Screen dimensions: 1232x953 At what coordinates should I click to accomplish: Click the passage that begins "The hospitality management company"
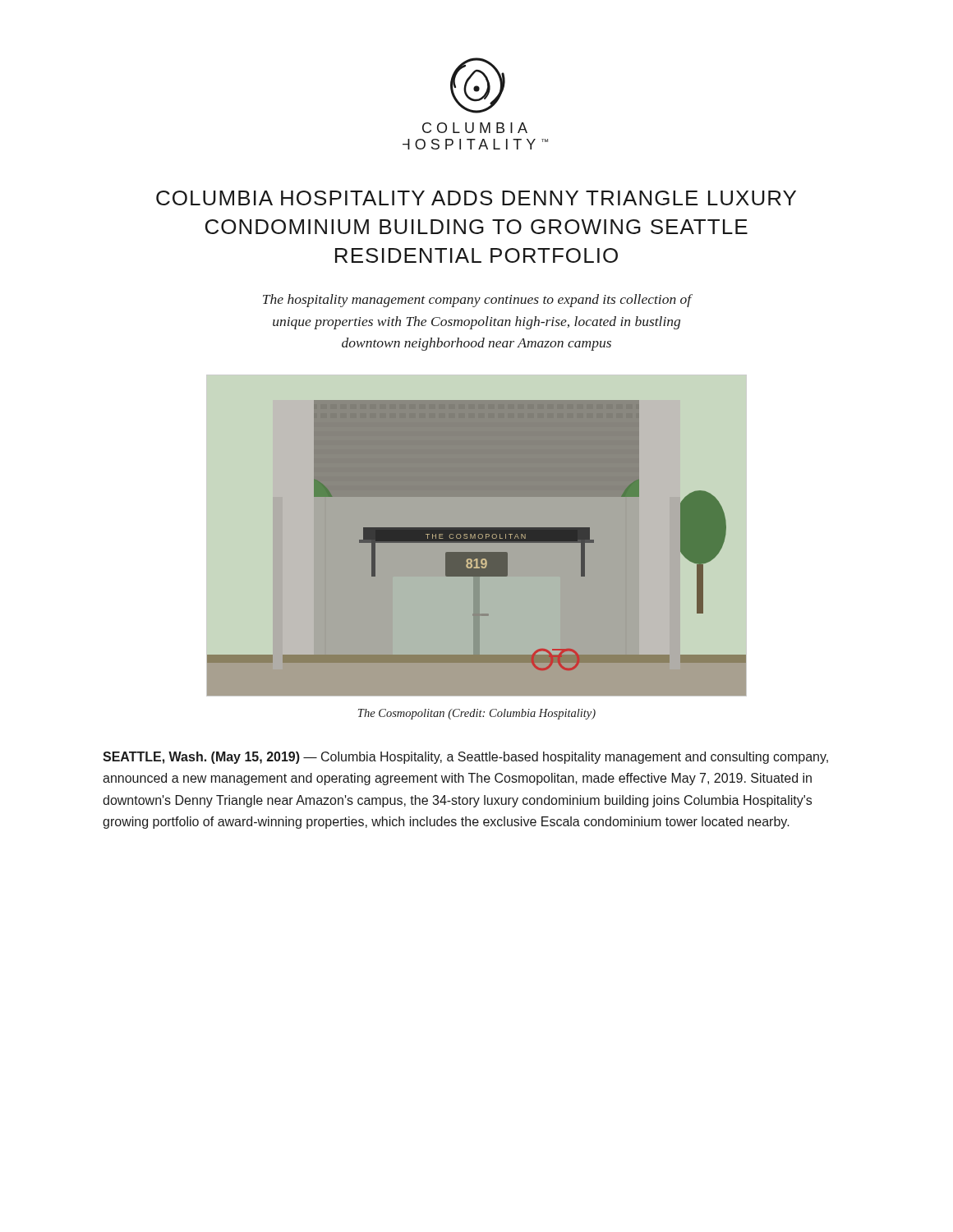[x=476, y=321]
